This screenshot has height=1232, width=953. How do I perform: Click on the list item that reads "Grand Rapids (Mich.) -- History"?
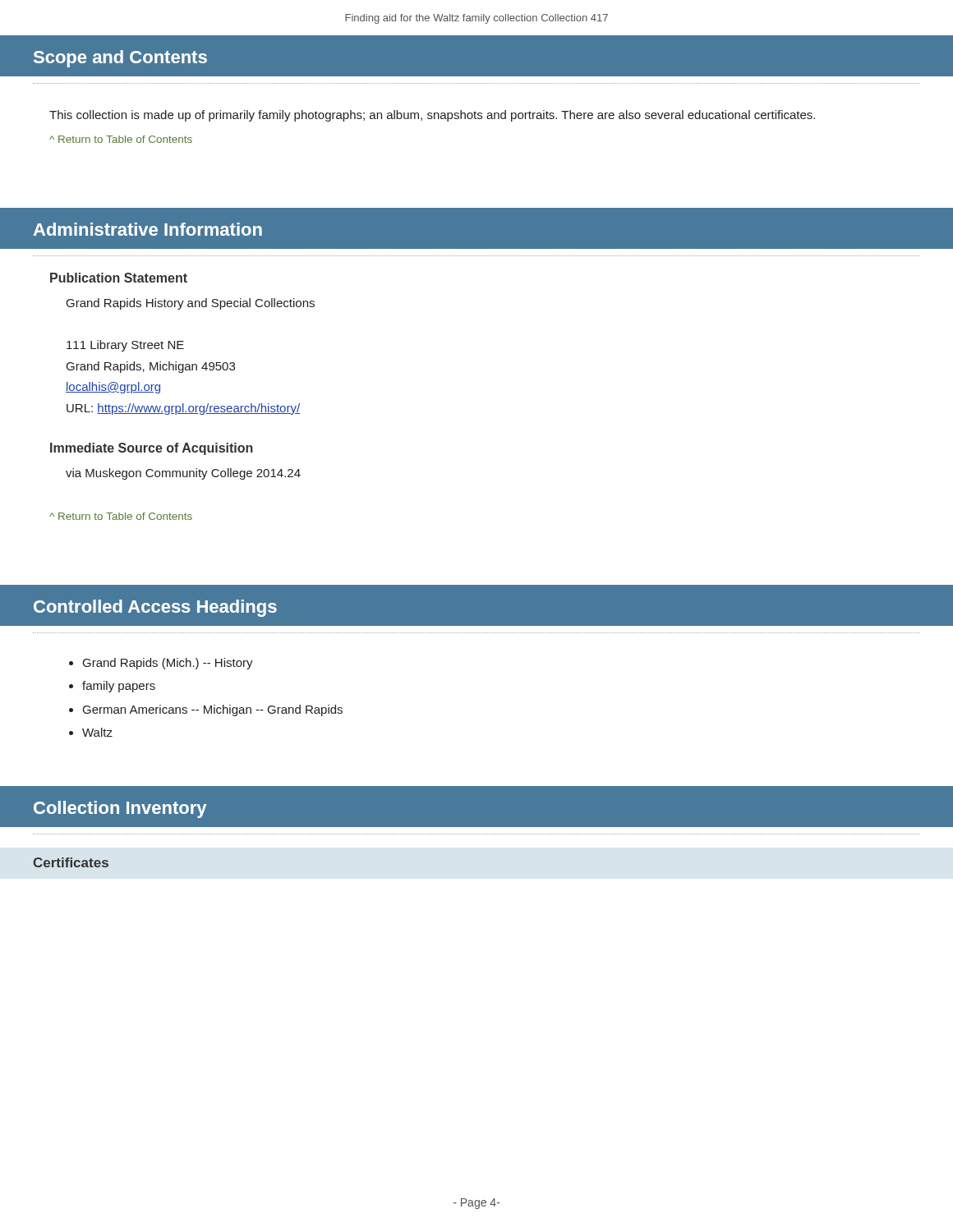point(167,662)
